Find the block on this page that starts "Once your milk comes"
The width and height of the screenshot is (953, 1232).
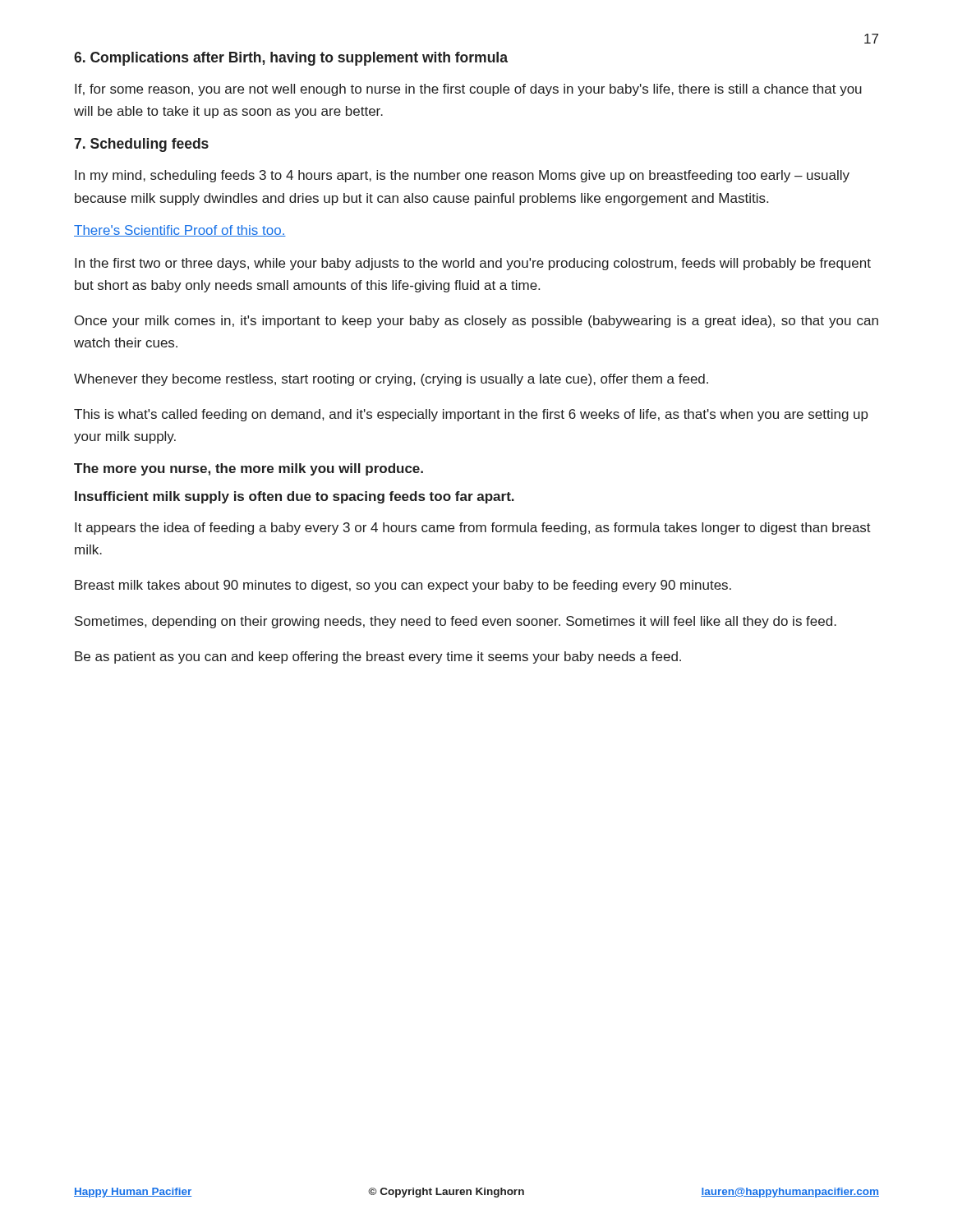click(476, 332)
